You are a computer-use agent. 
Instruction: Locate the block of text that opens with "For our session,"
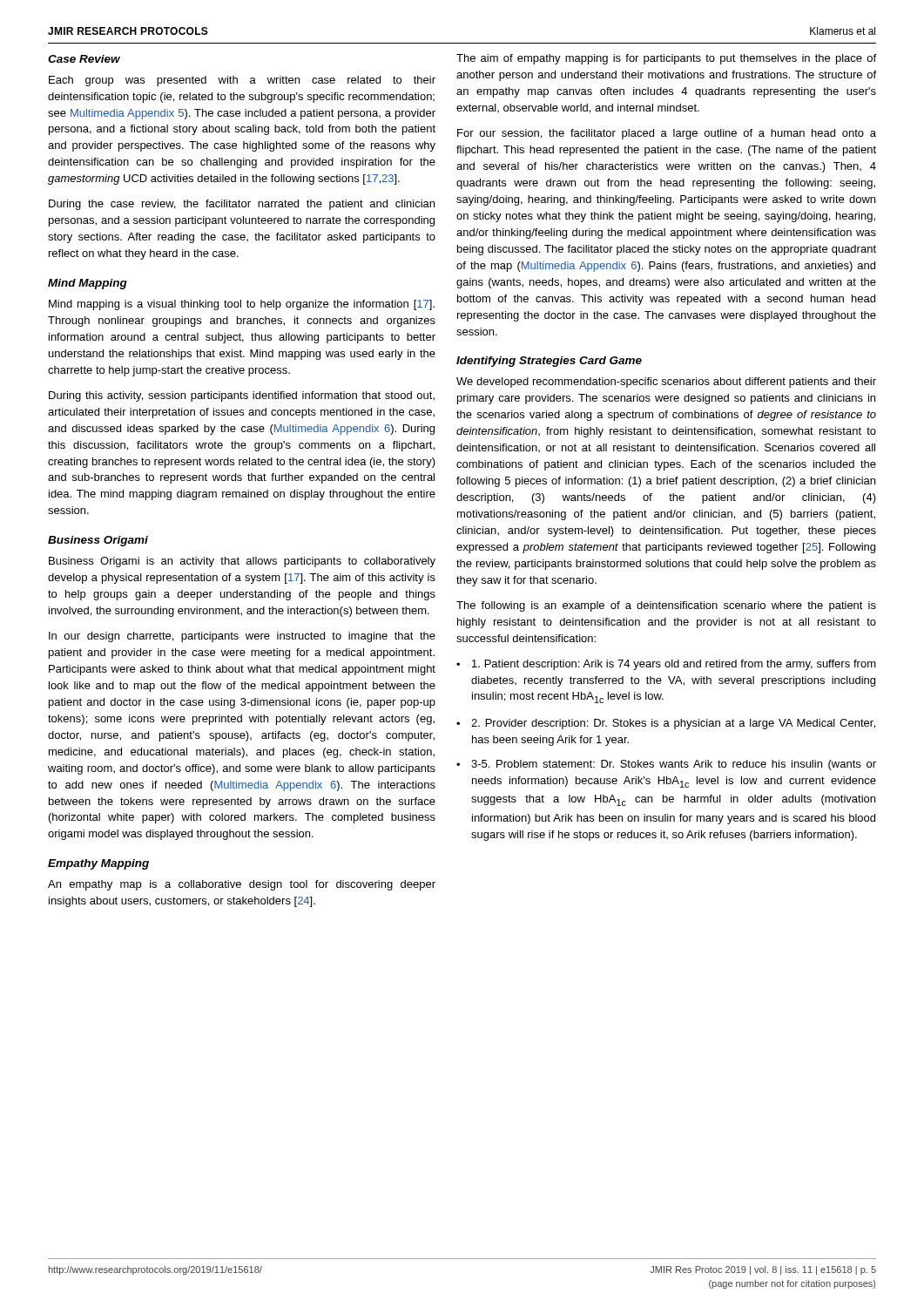coord(666,232)
